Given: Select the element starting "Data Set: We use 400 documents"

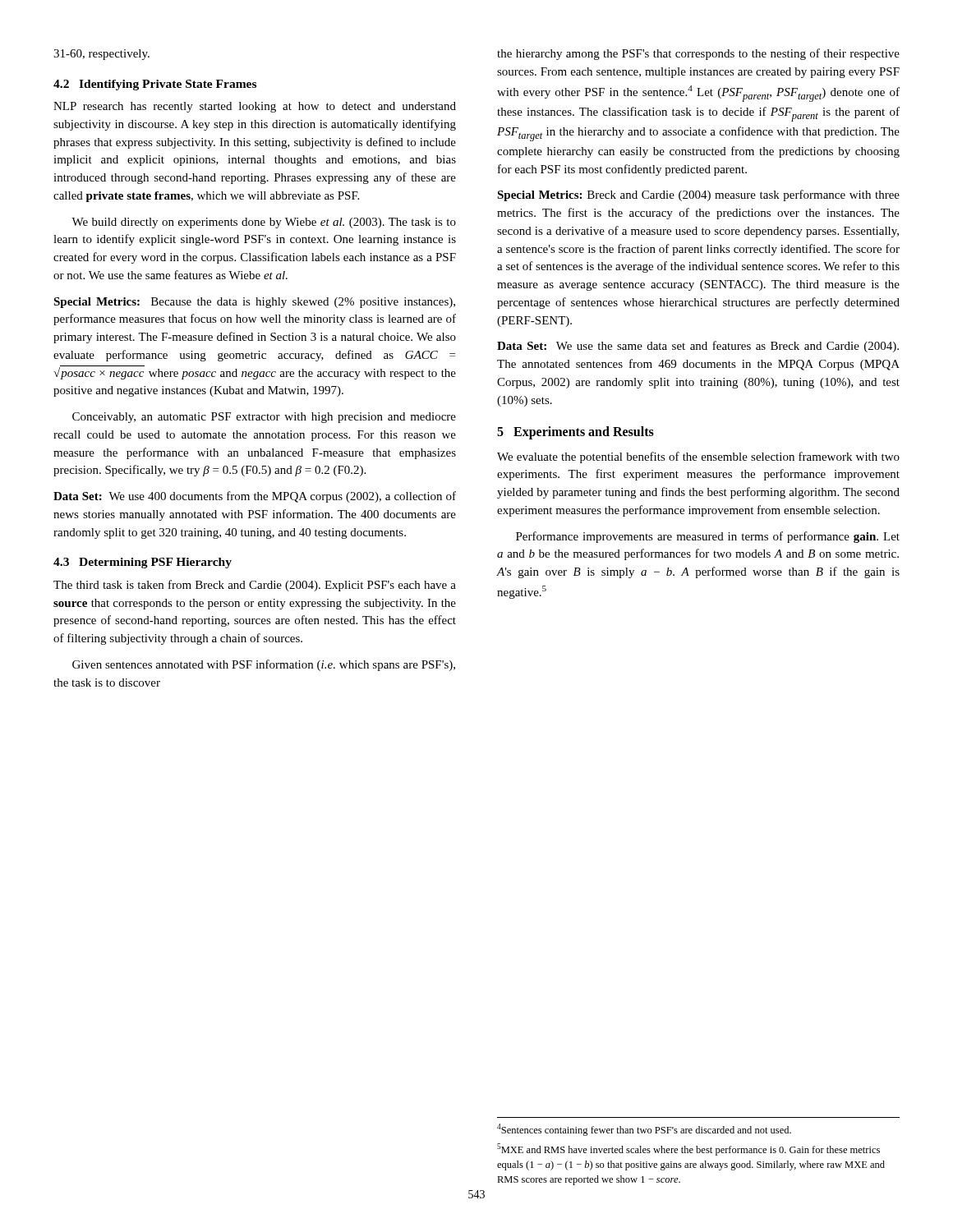Looking at the screenshot, I should (255, 515).
